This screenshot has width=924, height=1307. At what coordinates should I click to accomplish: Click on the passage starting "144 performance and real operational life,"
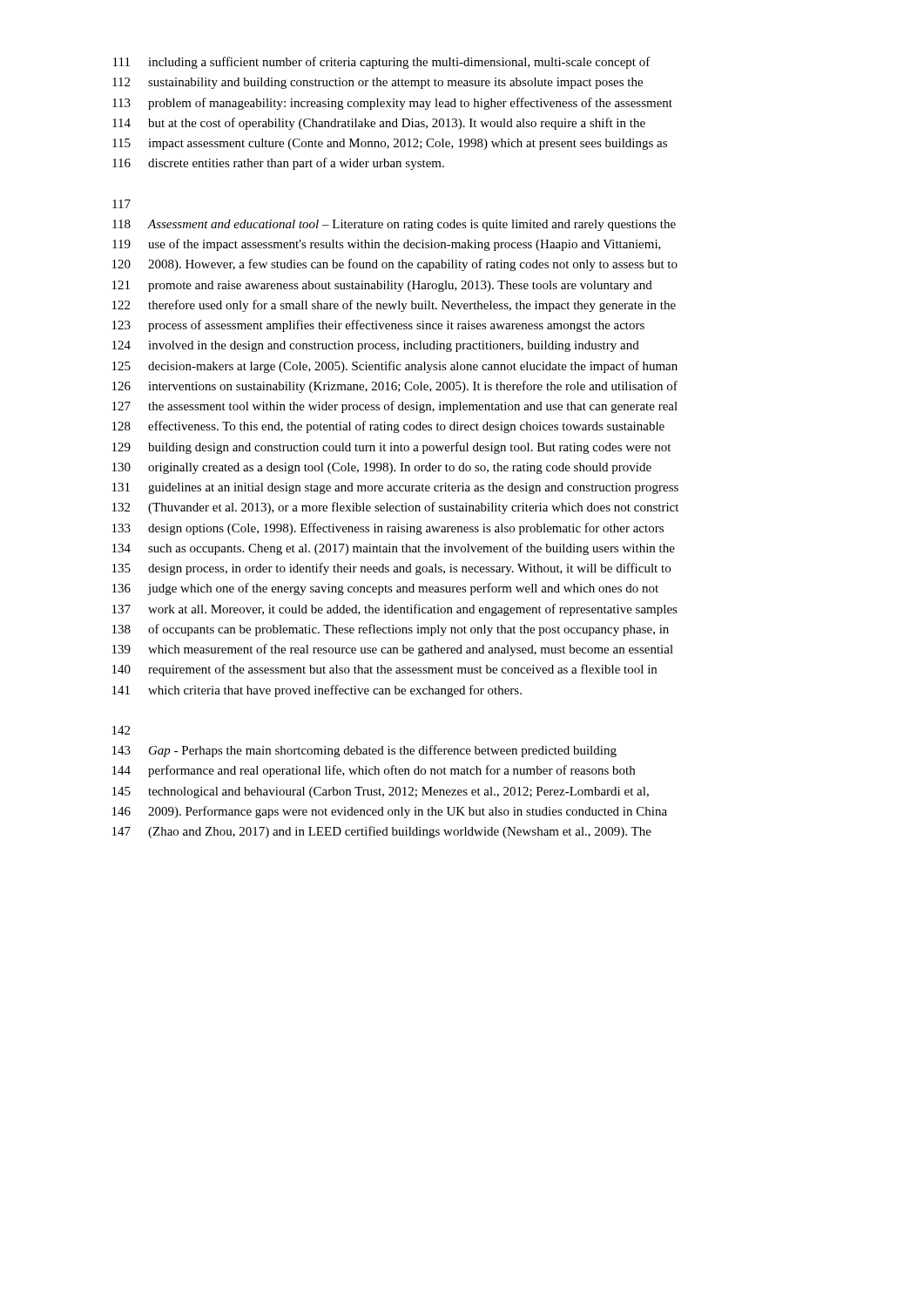point(469,771)
